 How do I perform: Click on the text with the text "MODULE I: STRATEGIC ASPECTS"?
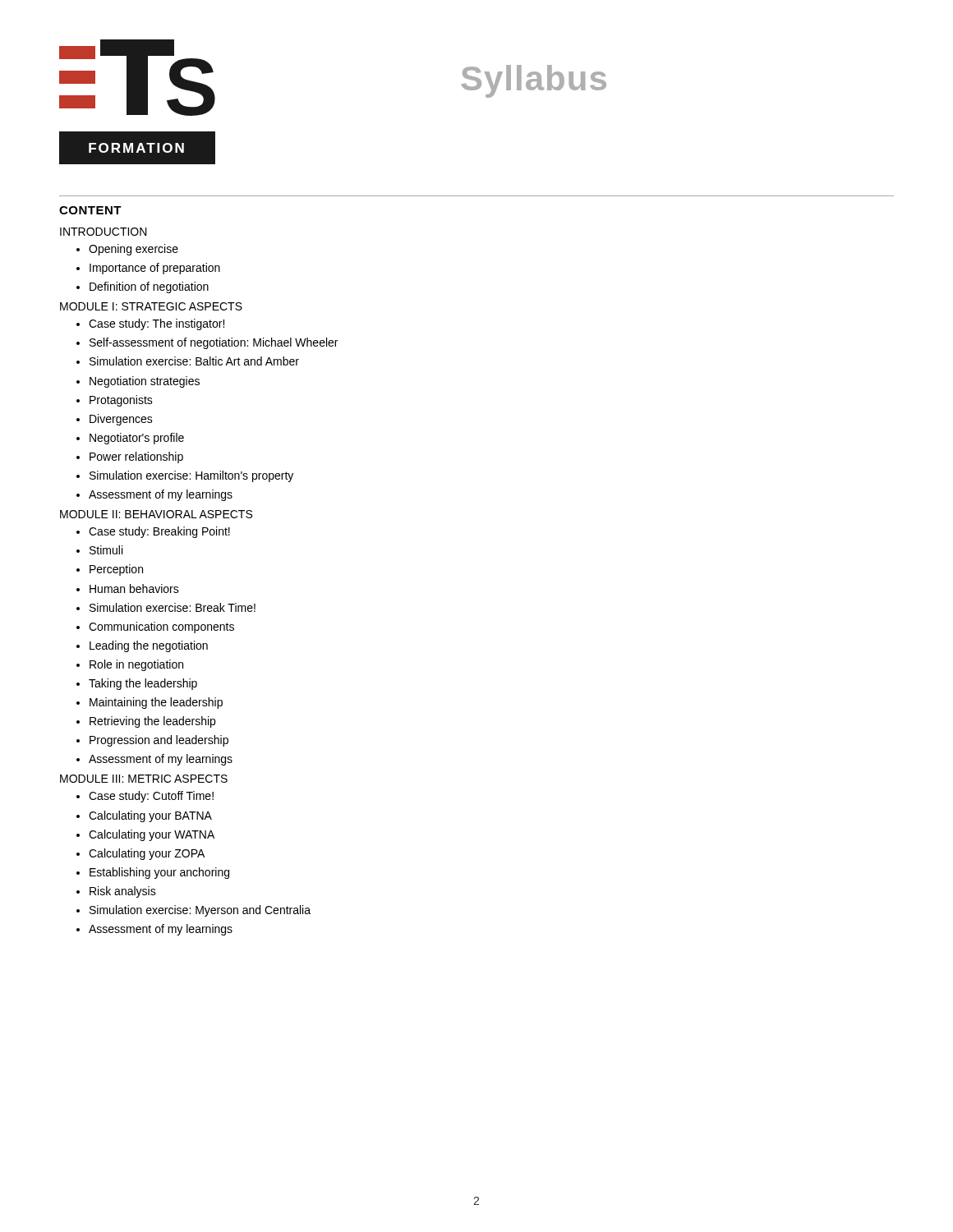151,307
